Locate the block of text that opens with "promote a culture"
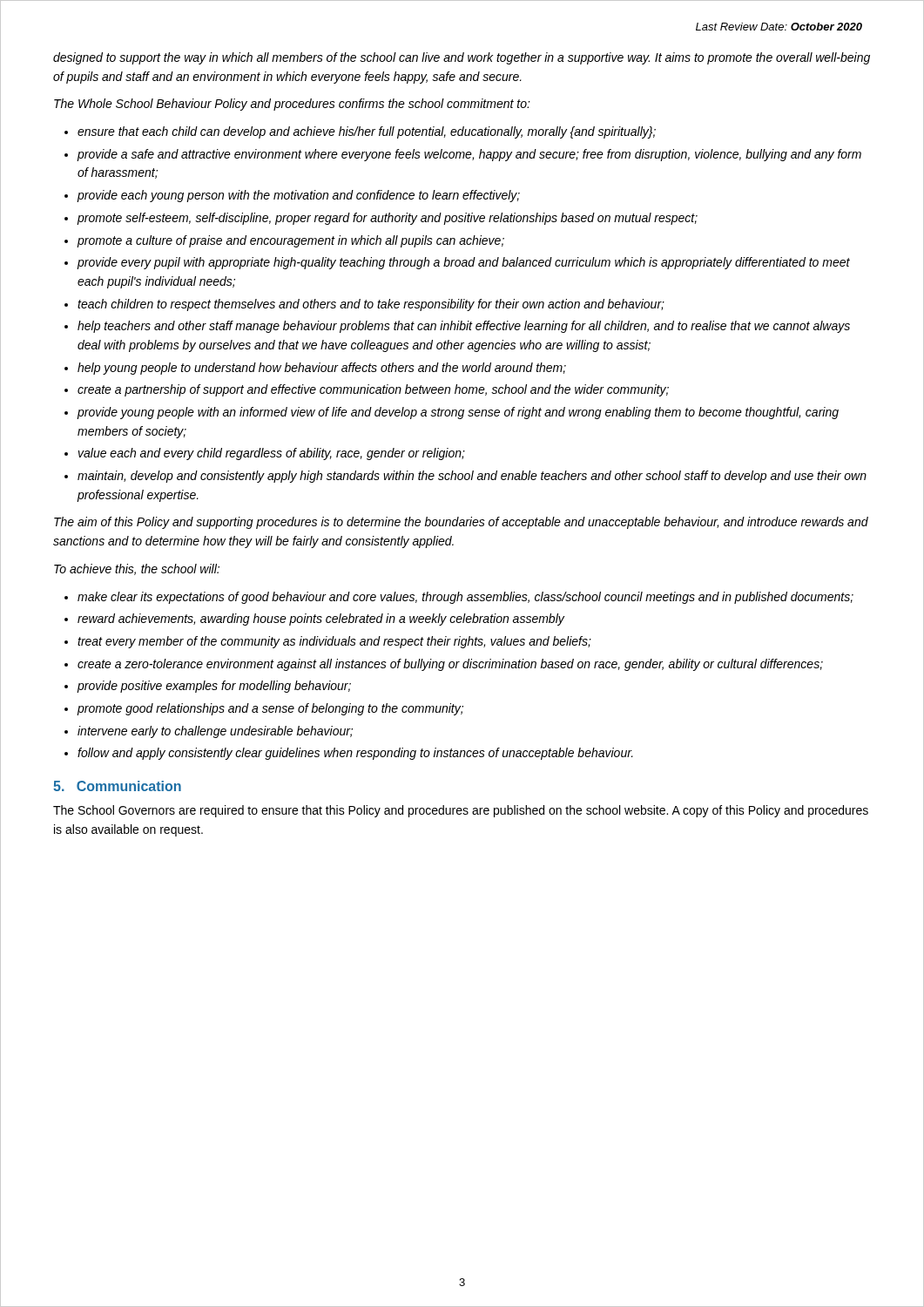Viewport: 924px width, 1307px height. coord(291,240)
